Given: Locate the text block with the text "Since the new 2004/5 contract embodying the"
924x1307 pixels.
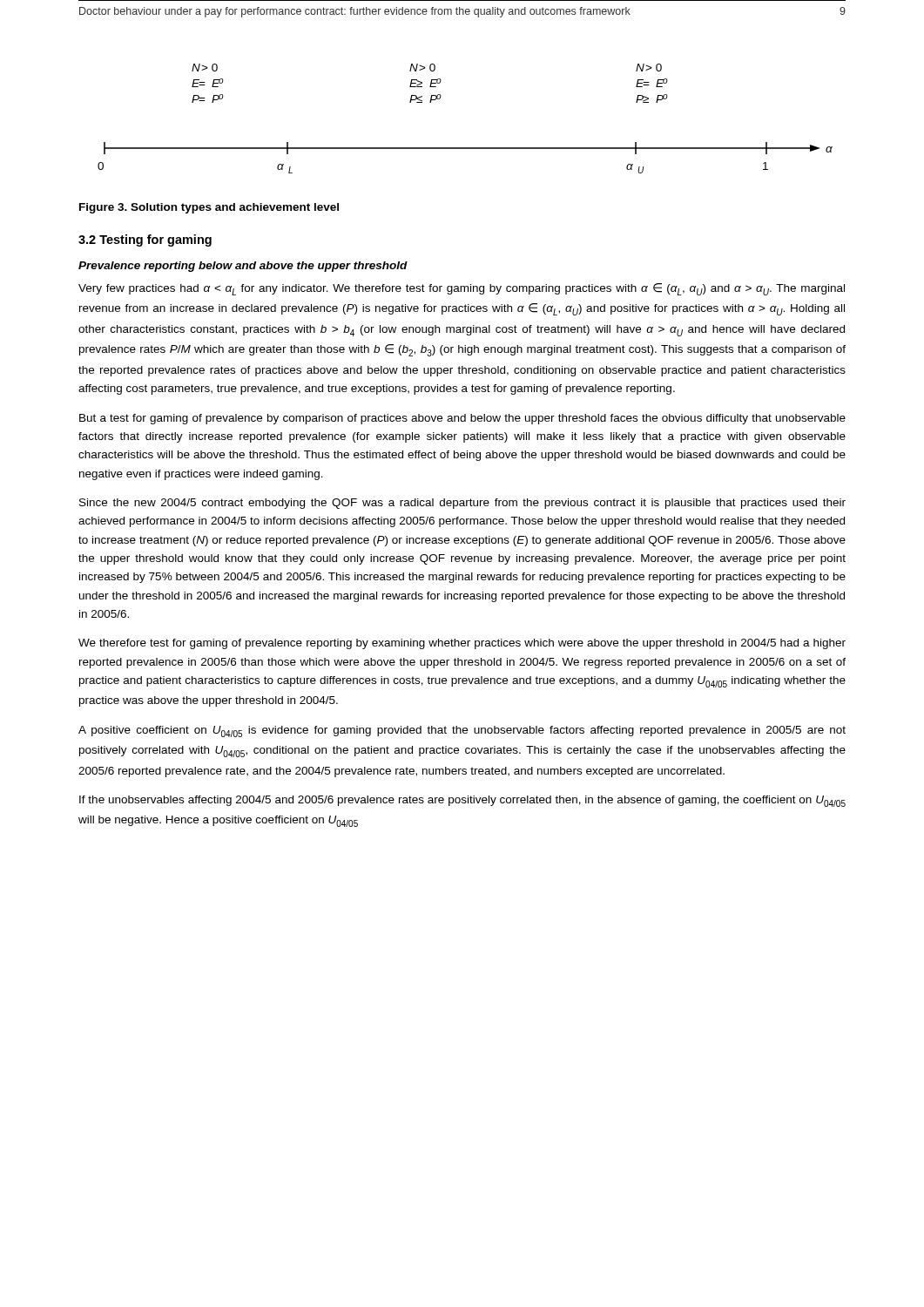Looking at the screenshot, I should click(462, 558).
